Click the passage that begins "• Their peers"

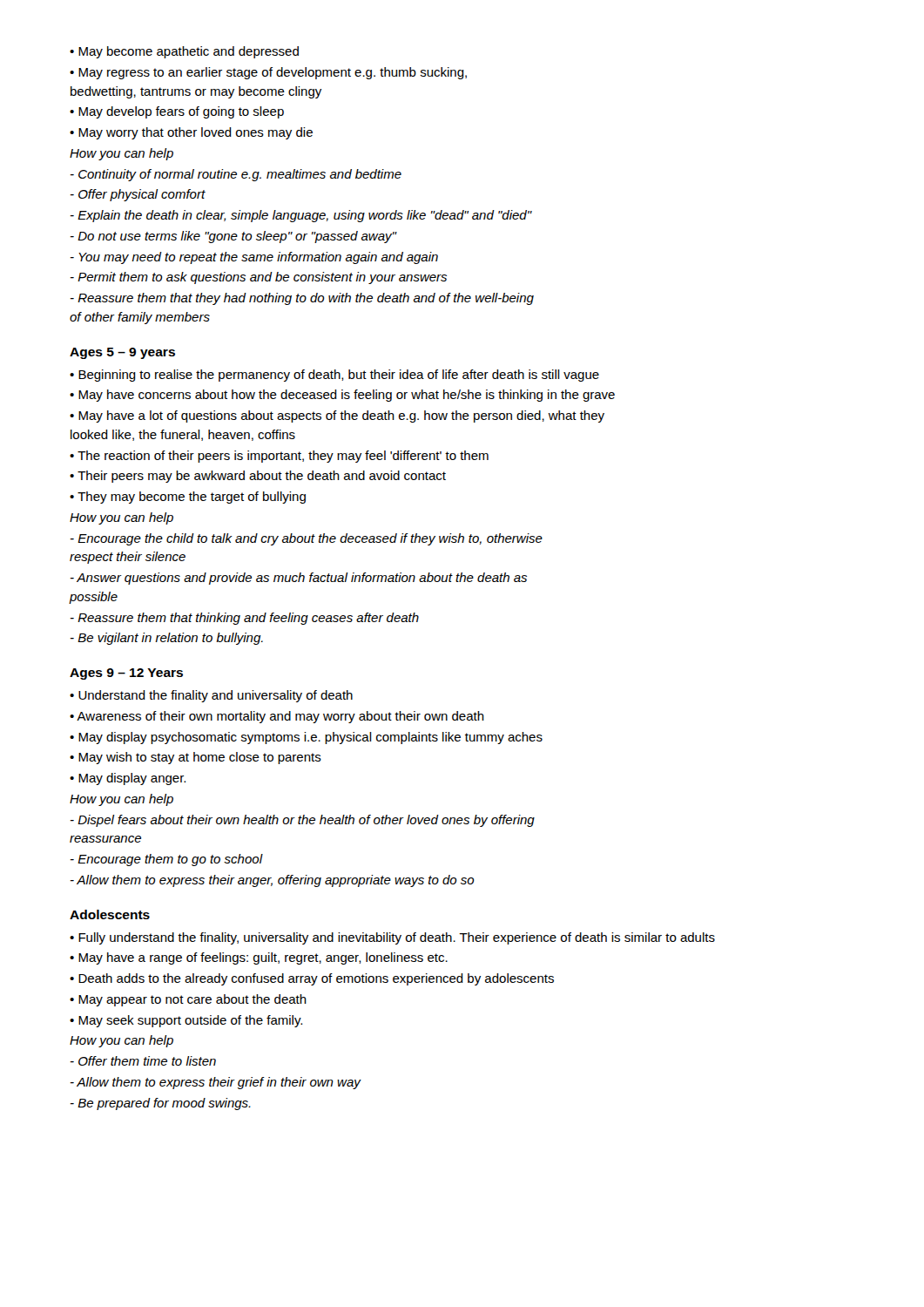pos(258,476)
